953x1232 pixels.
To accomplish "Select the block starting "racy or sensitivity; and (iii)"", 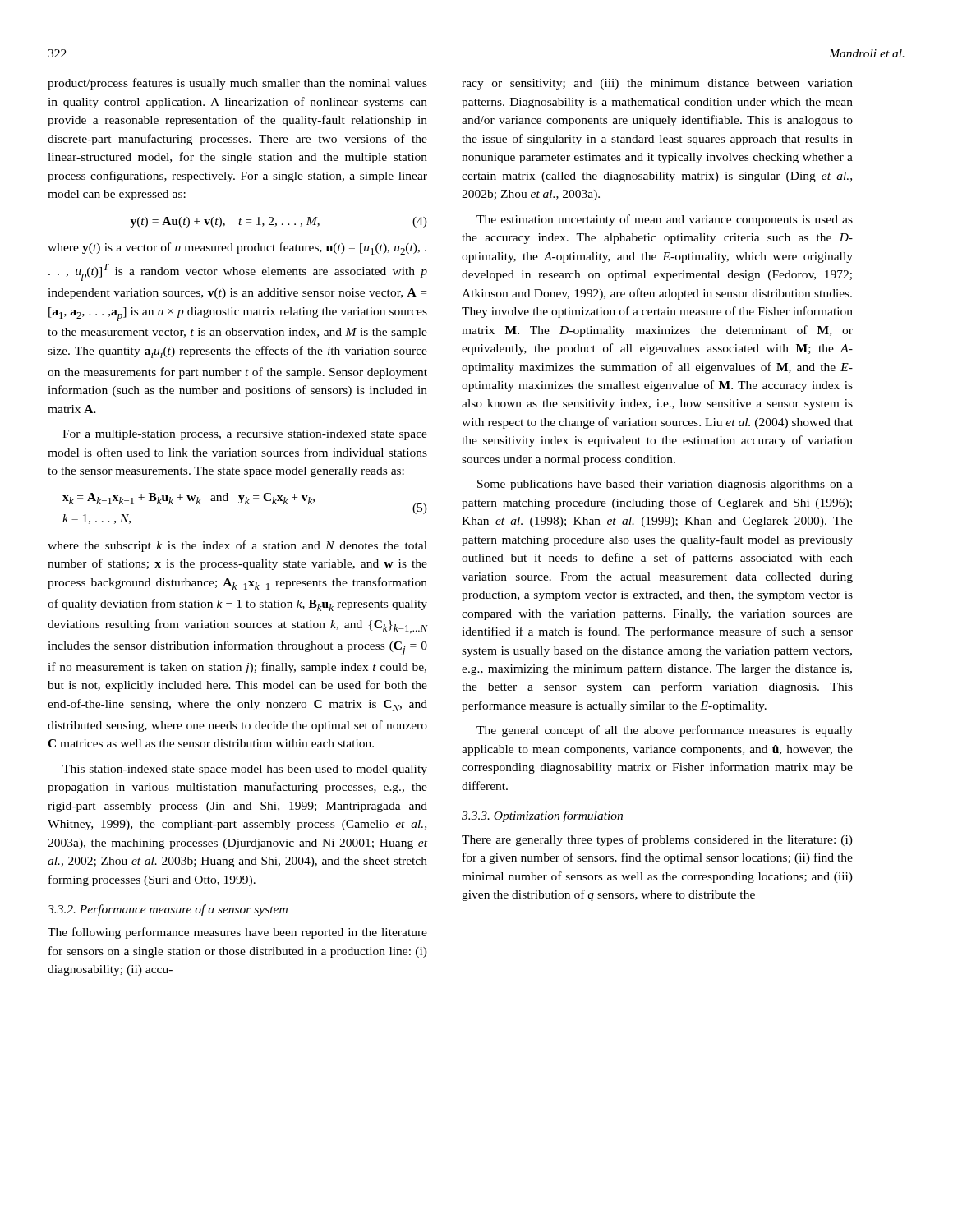I will (657, 139).
